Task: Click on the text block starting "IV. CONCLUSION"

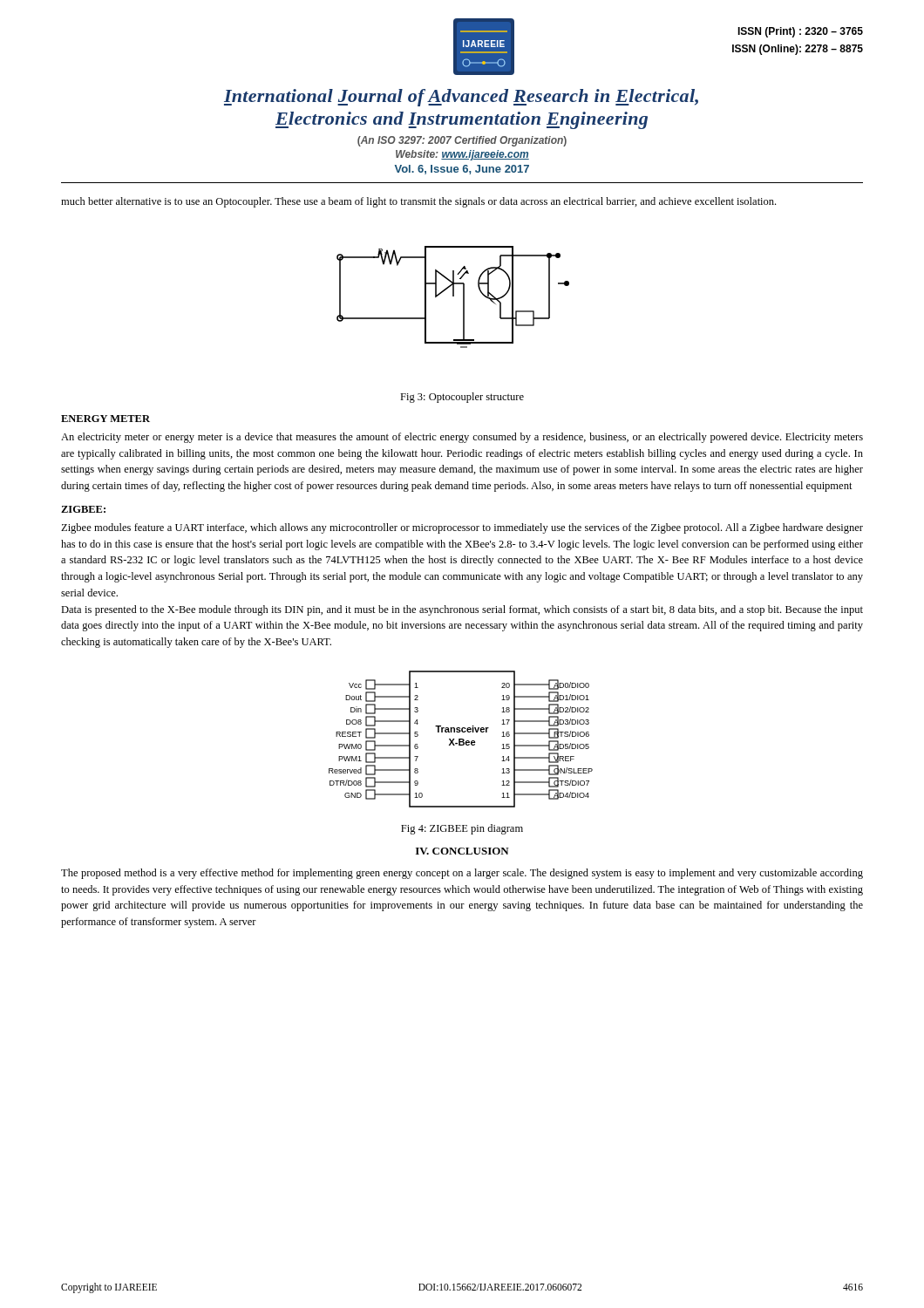Action: point(462,850)
